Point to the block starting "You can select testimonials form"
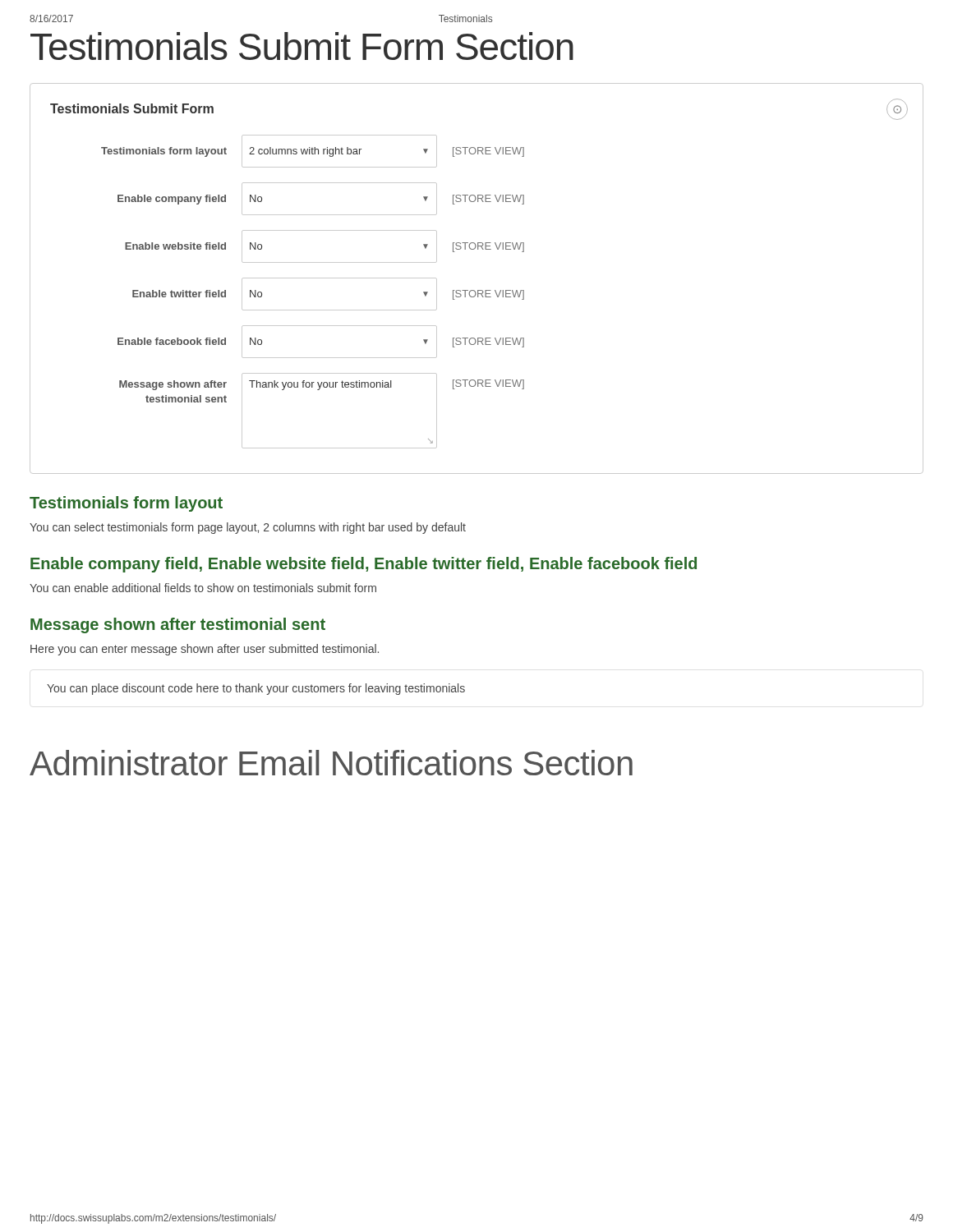 tap(248, 527)
